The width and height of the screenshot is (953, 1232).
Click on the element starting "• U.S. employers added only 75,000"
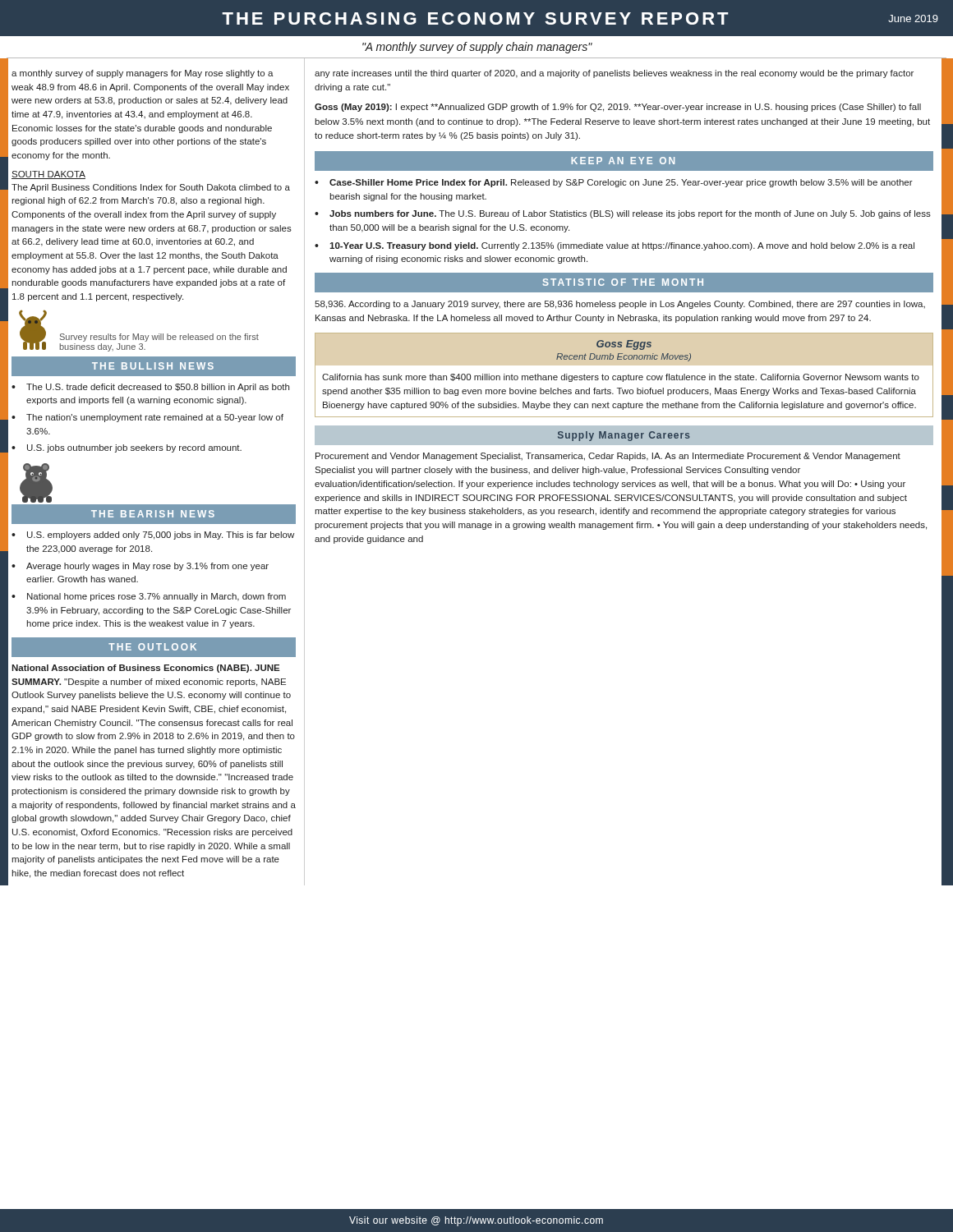154,542
